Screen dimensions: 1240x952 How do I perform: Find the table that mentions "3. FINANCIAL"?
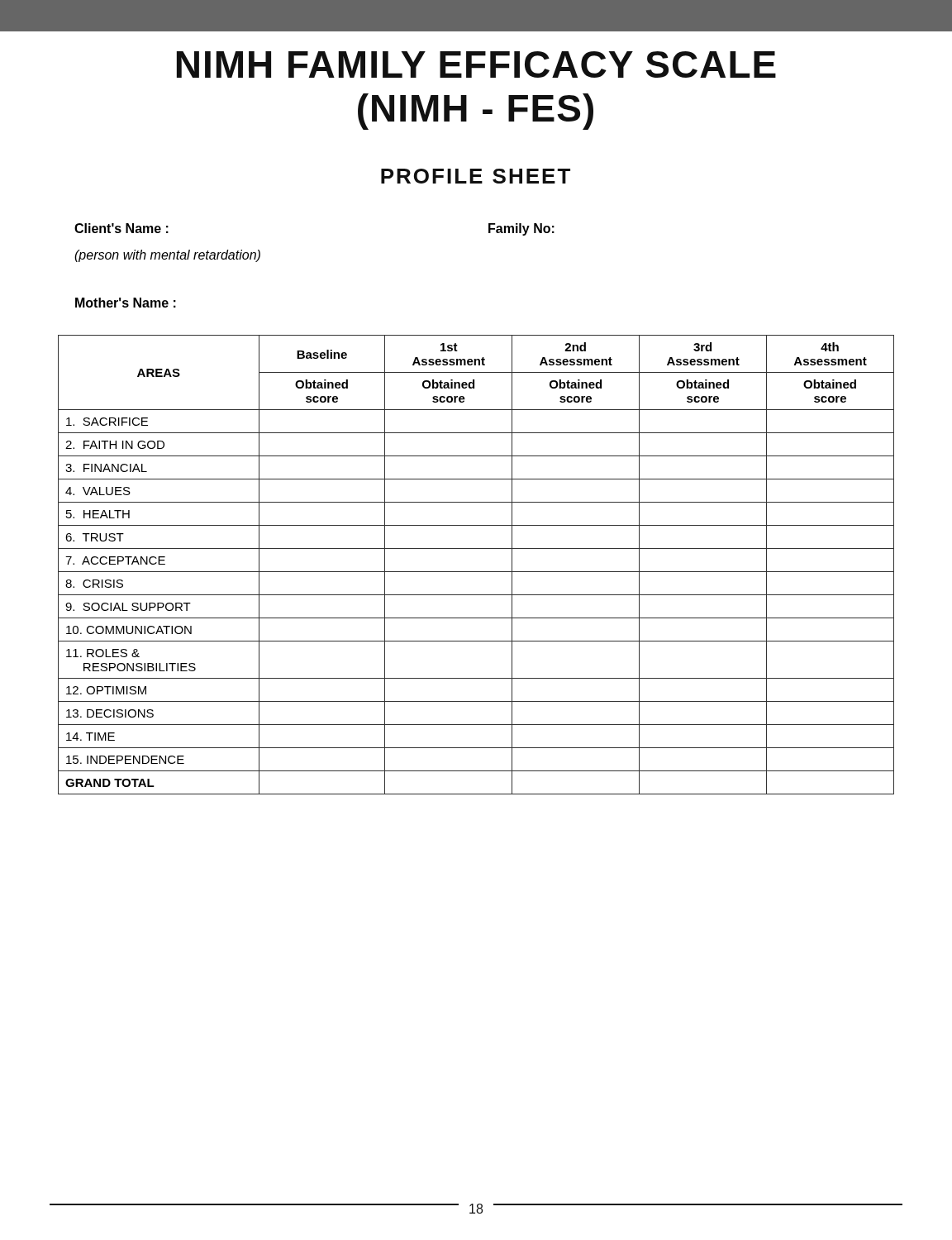(x=476, y=565)
